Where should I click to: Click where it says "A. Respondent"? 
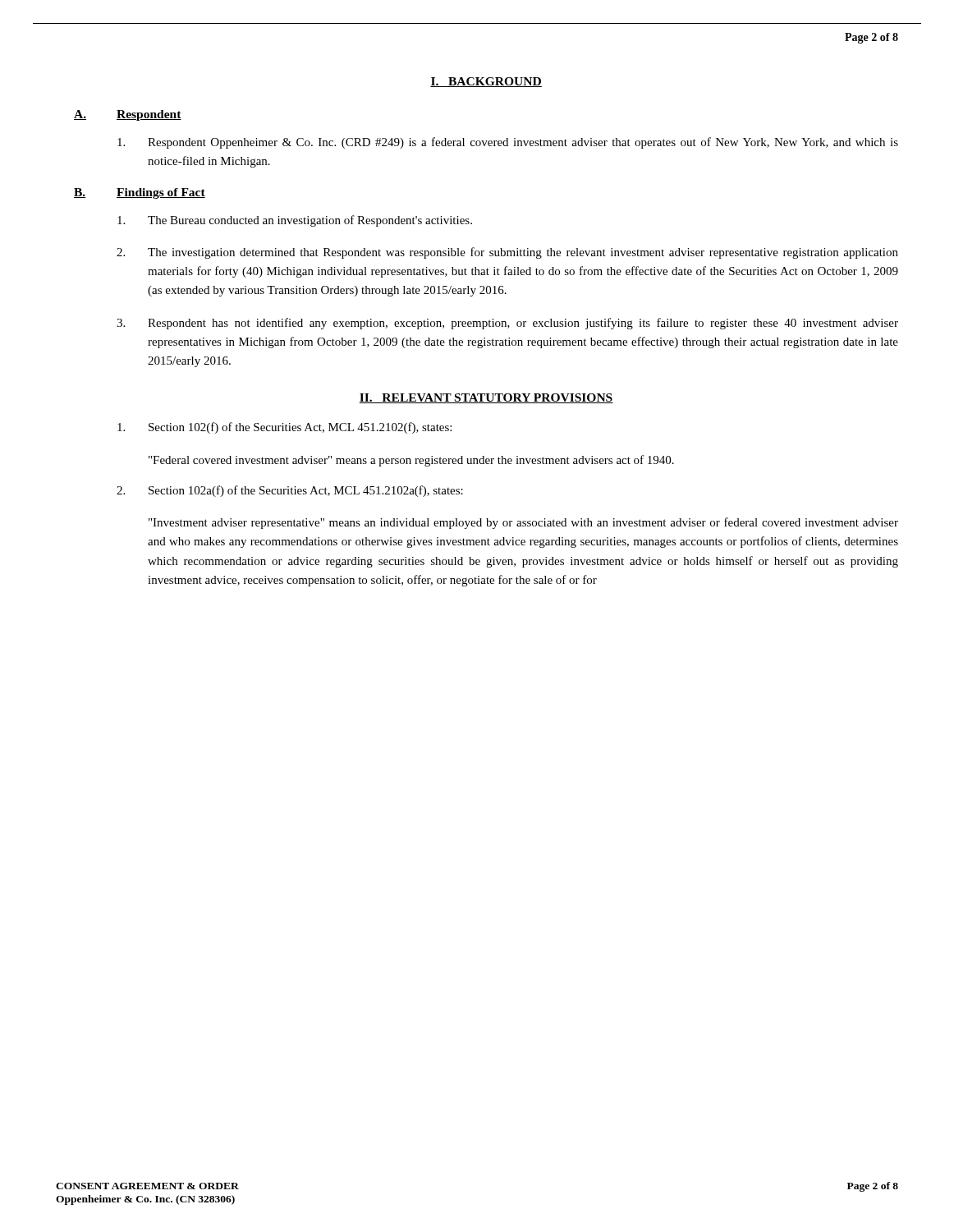coord(127,114)
